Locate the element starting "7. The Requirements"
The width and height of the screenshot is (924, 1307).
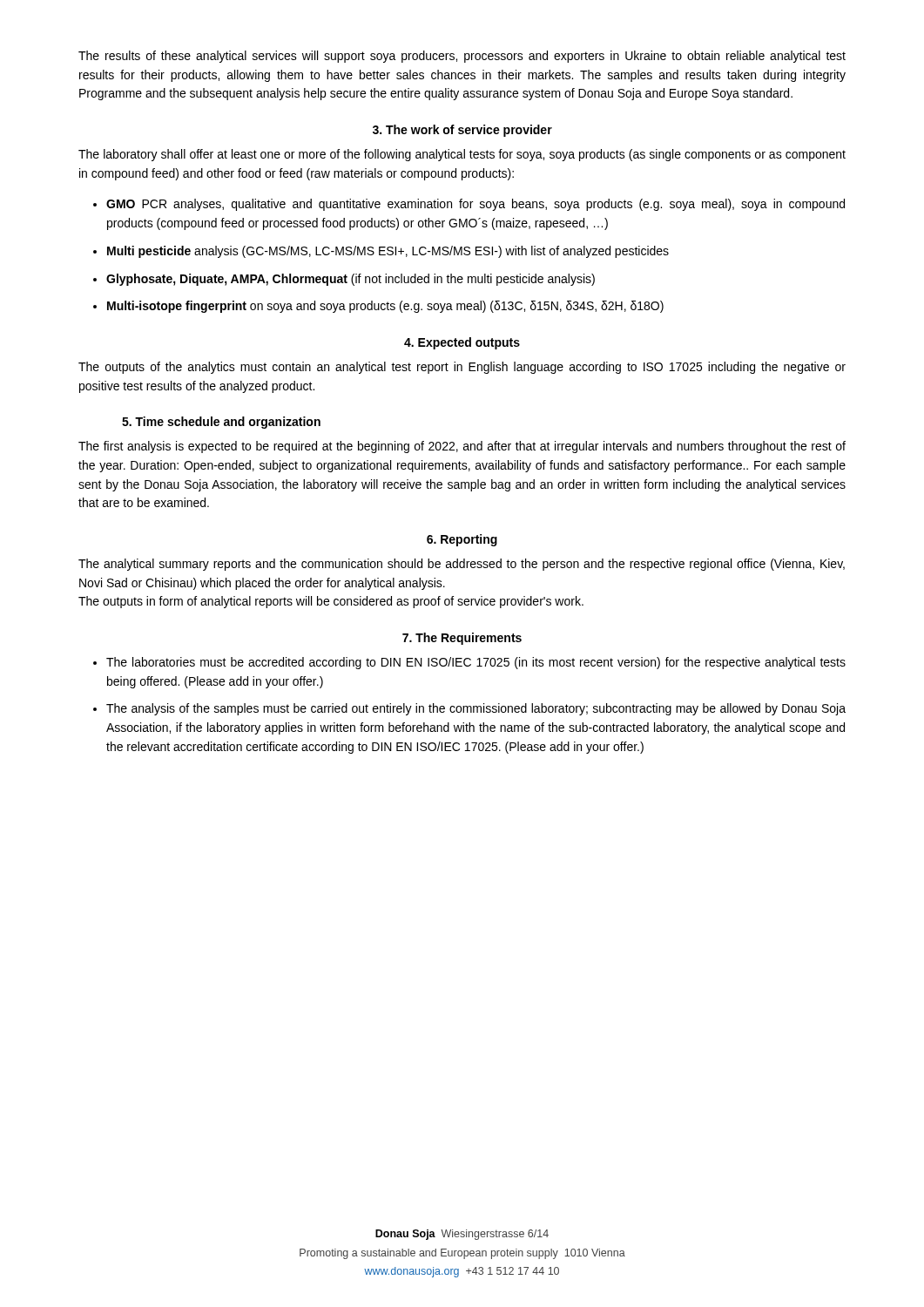click(462, 638)
